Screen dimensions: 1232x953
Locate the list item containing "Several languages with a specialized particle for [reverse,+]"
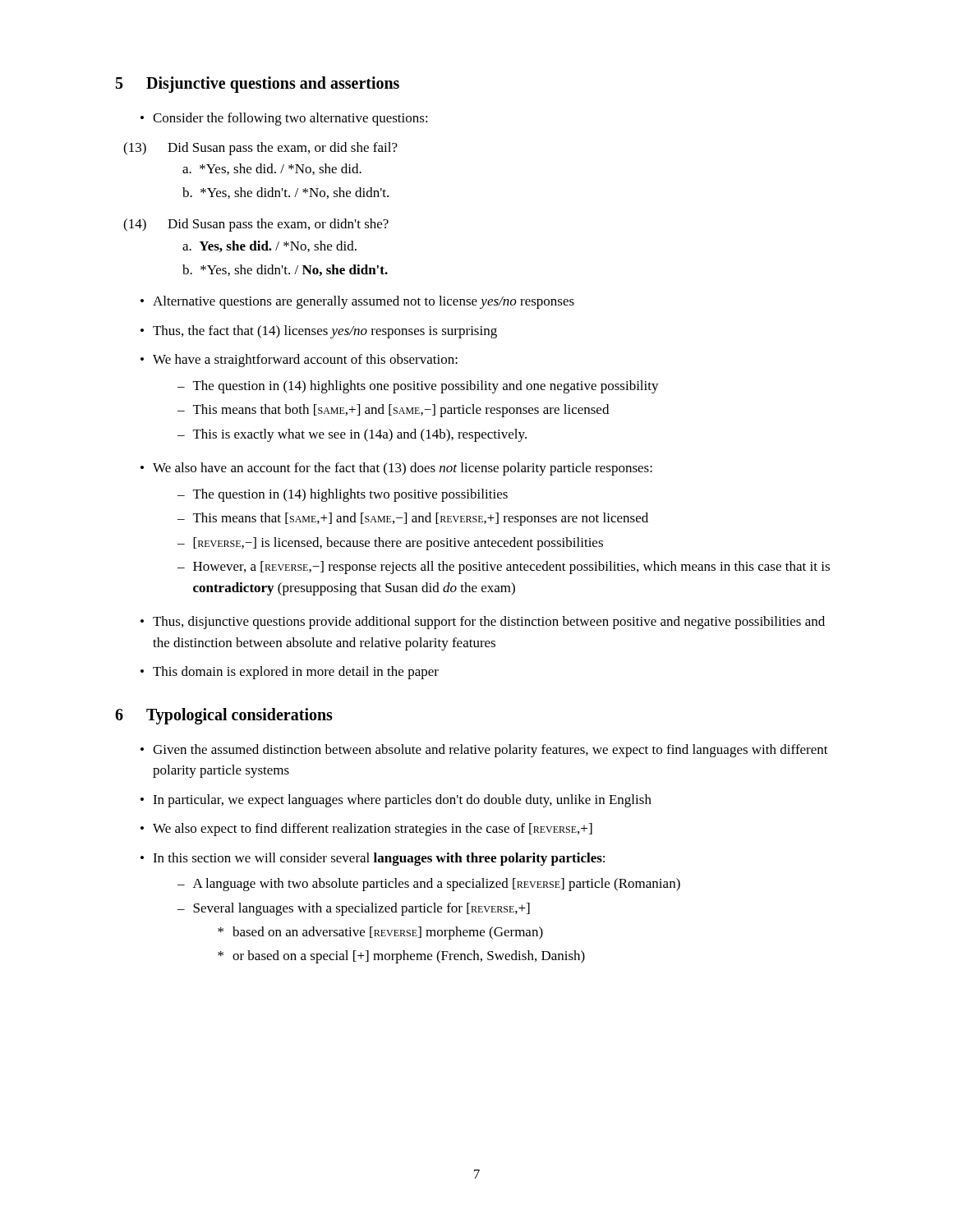[389, 933]
